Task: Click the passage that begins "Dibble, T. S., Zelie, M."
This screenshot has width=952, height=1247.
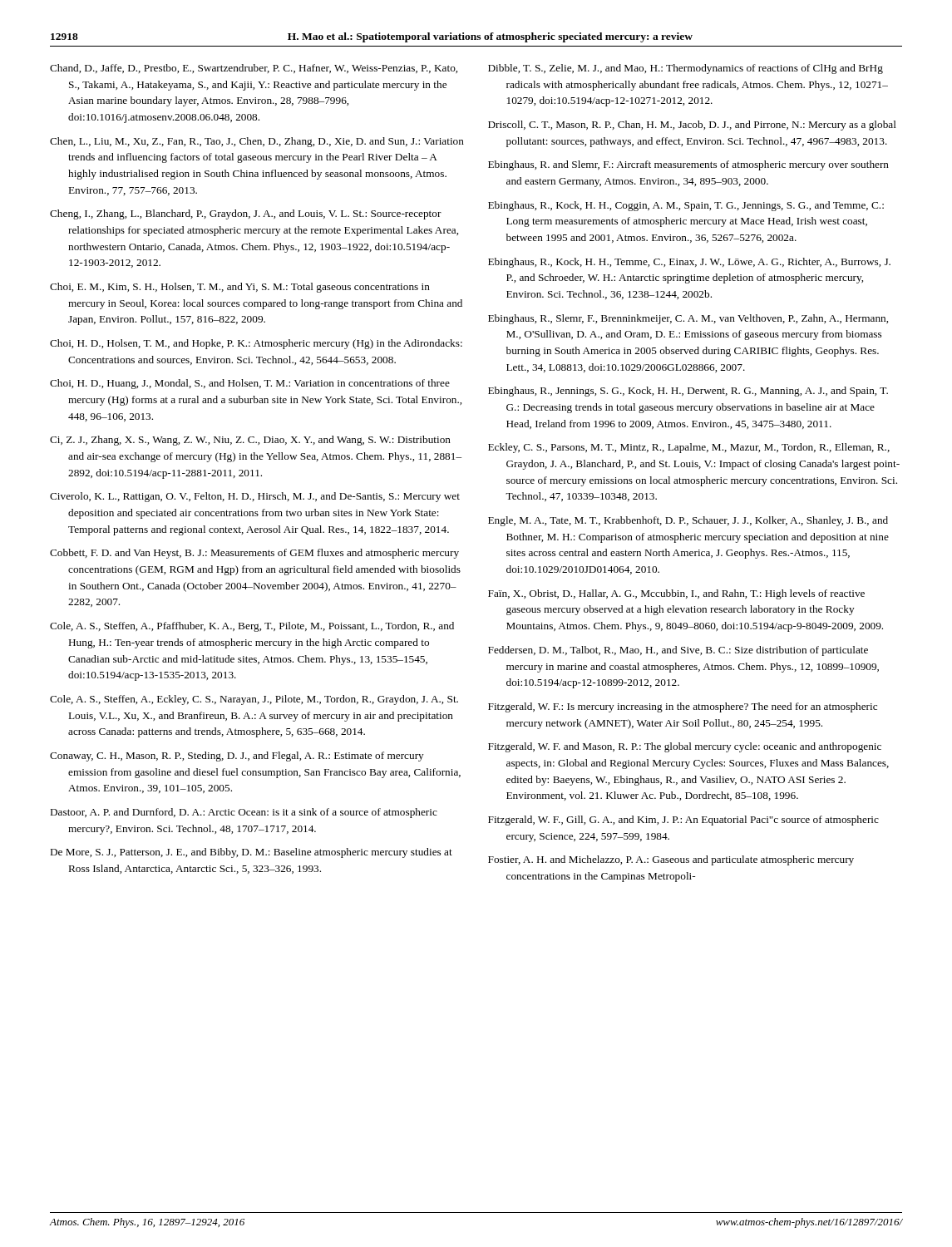Action: (688, 84)
